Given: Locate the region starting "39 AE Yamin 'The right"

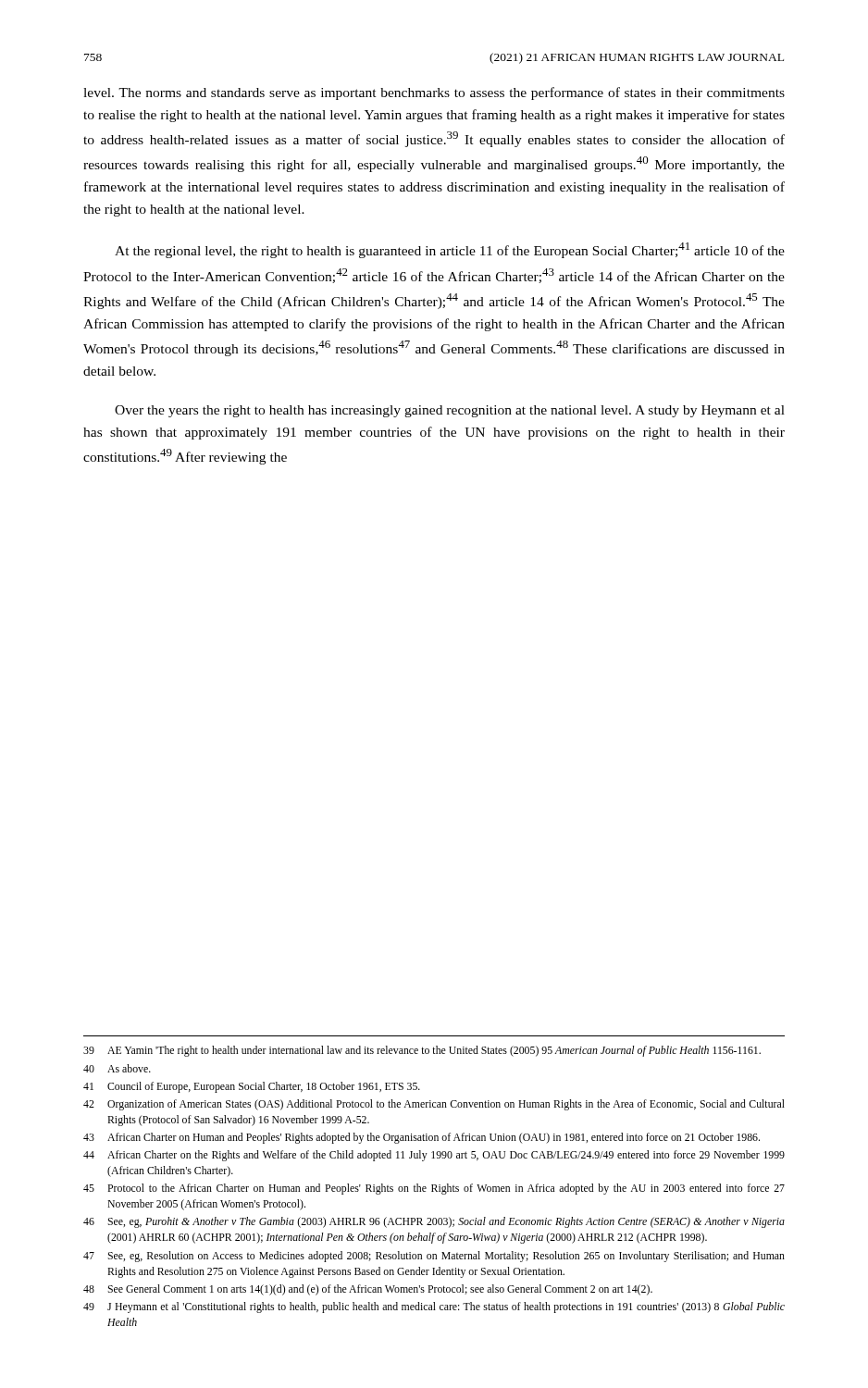Looking at the screenshot, I should [x=434, y=1051].
